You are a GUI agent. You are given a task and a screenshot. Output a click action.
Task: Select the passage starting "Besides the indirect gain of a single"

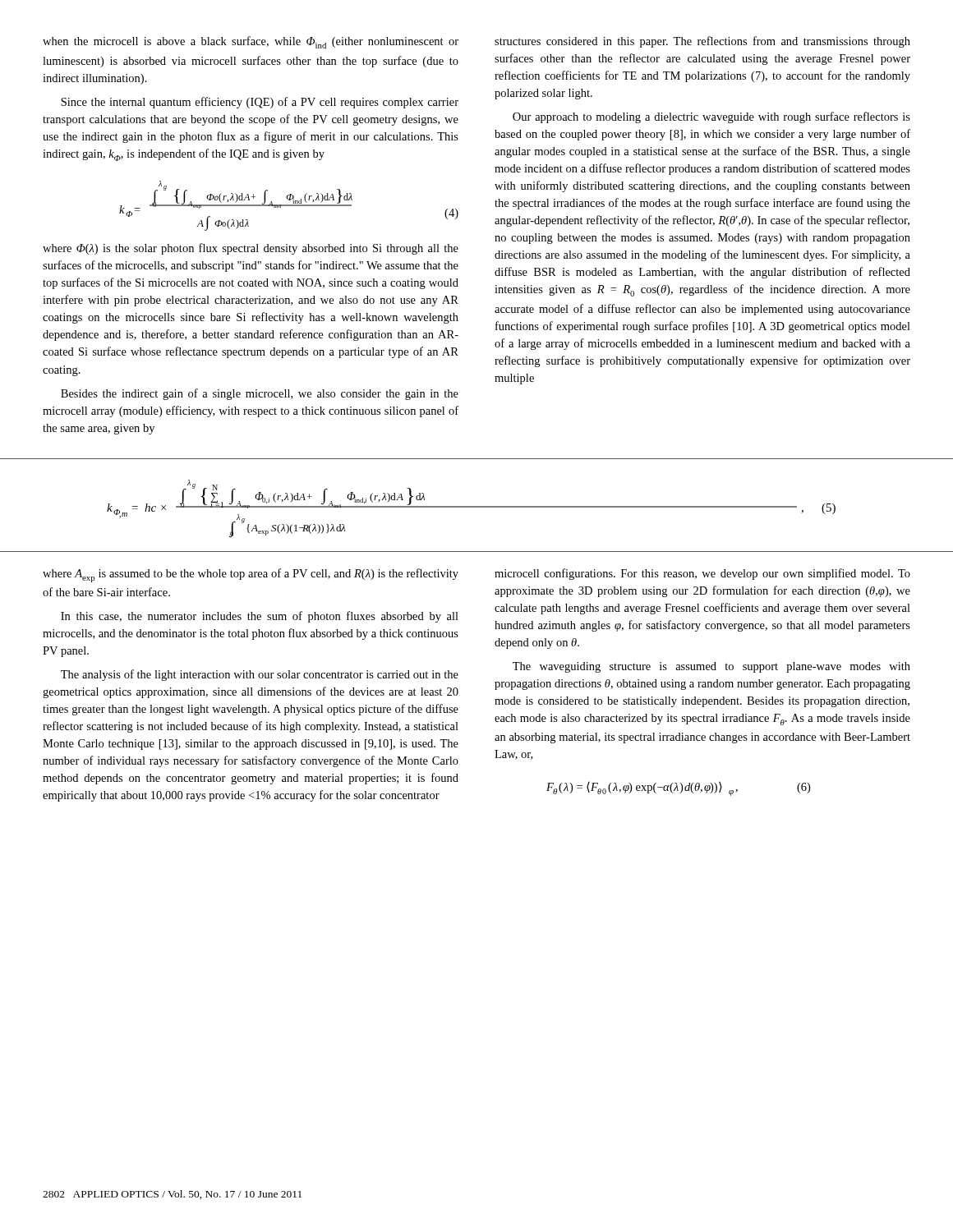[x=251, y=411]
